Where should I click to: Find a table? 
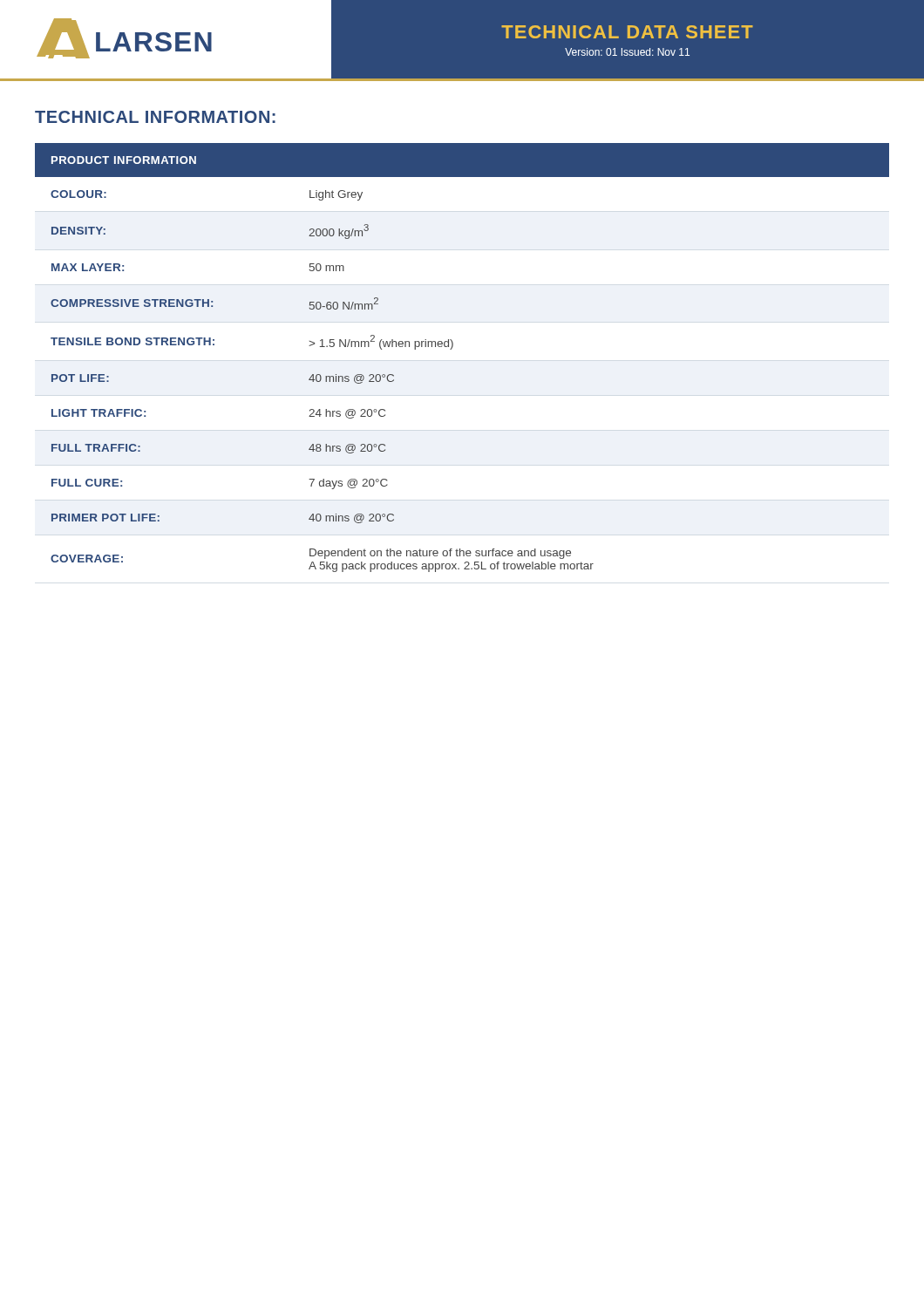462,363
